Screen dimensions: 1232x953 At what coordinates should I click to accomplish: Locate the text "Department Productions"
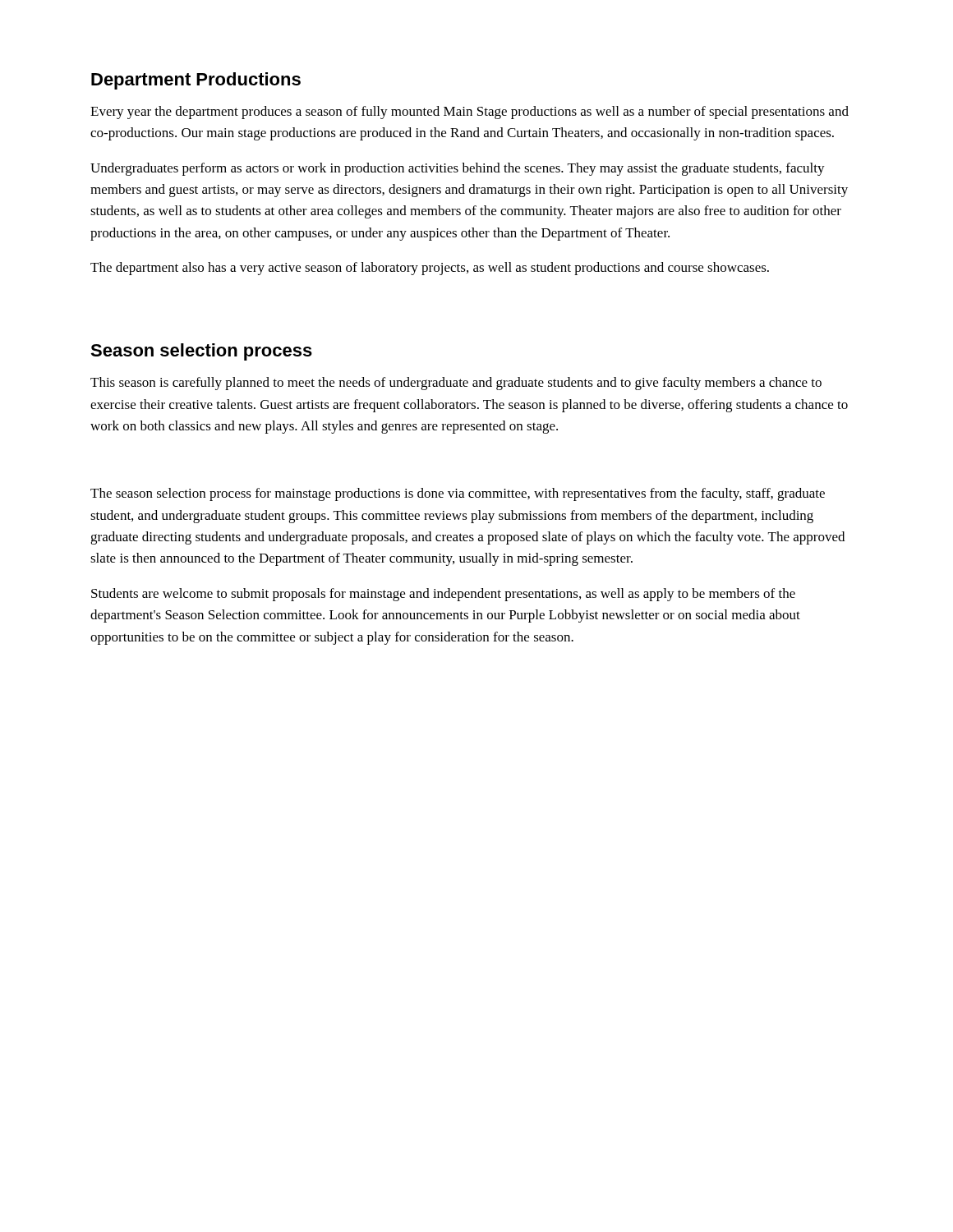tap(196, 79)
